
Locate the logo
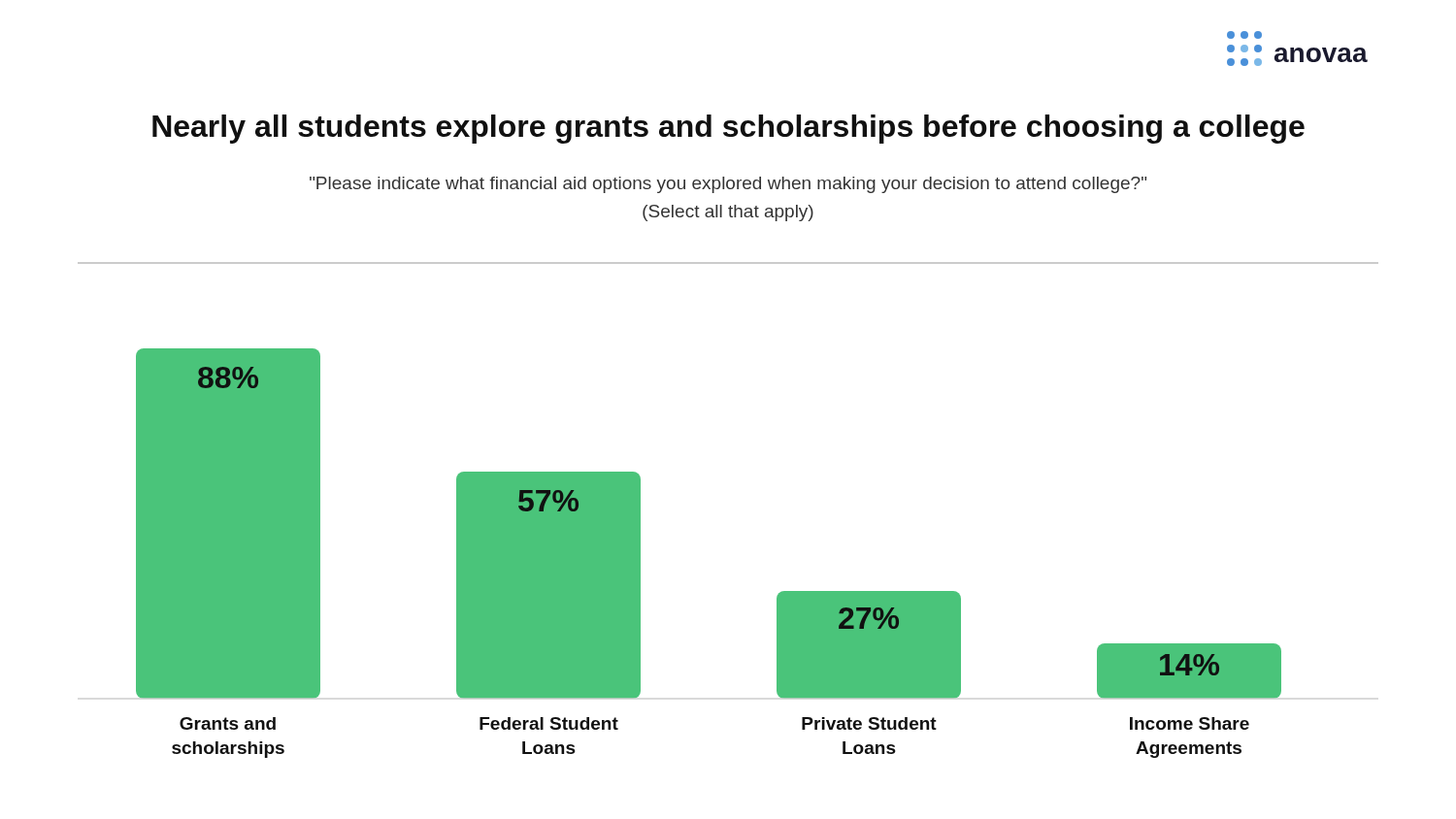(x=1310, y=54)
